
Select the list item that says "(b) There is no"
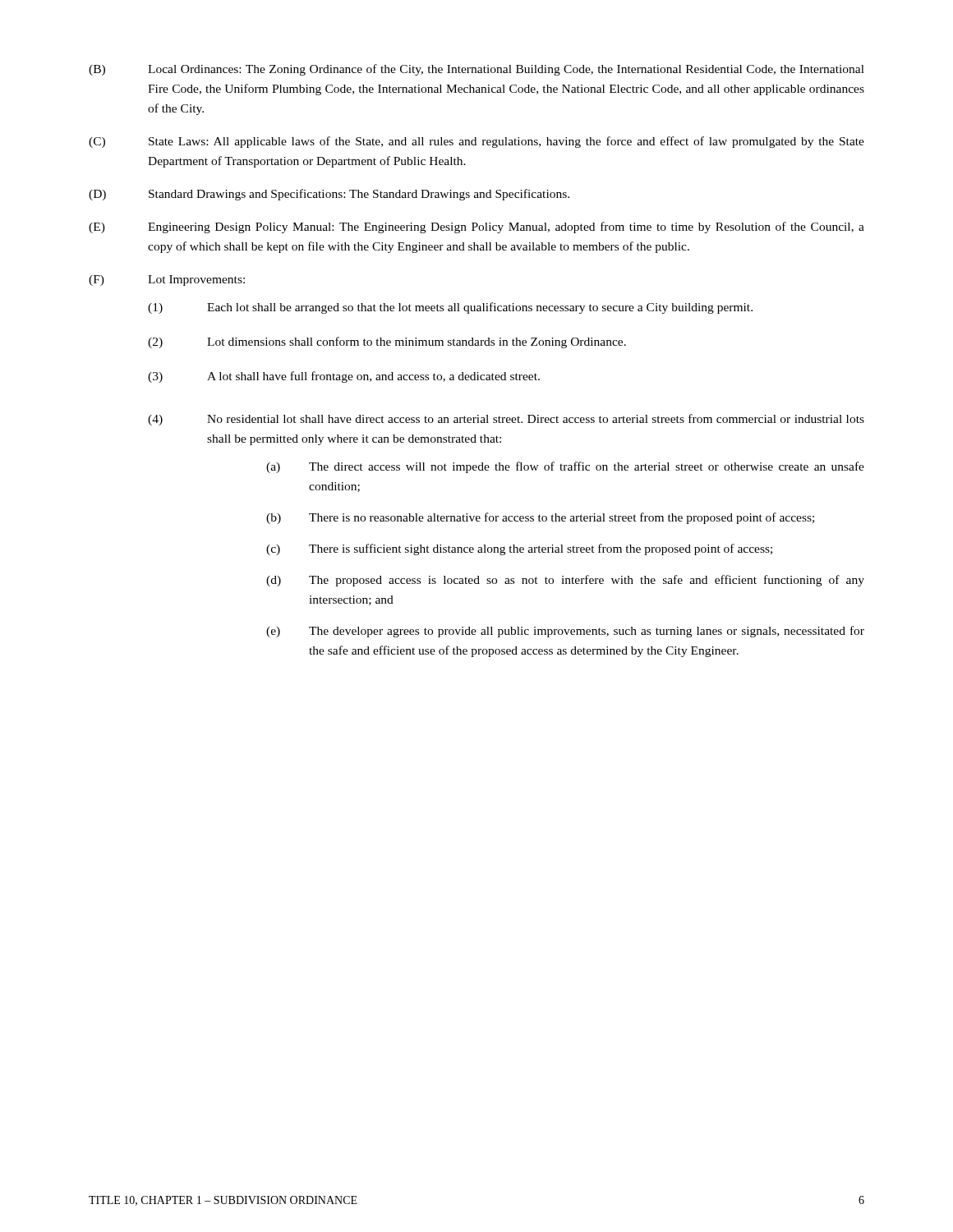click(x=565, y=518)
